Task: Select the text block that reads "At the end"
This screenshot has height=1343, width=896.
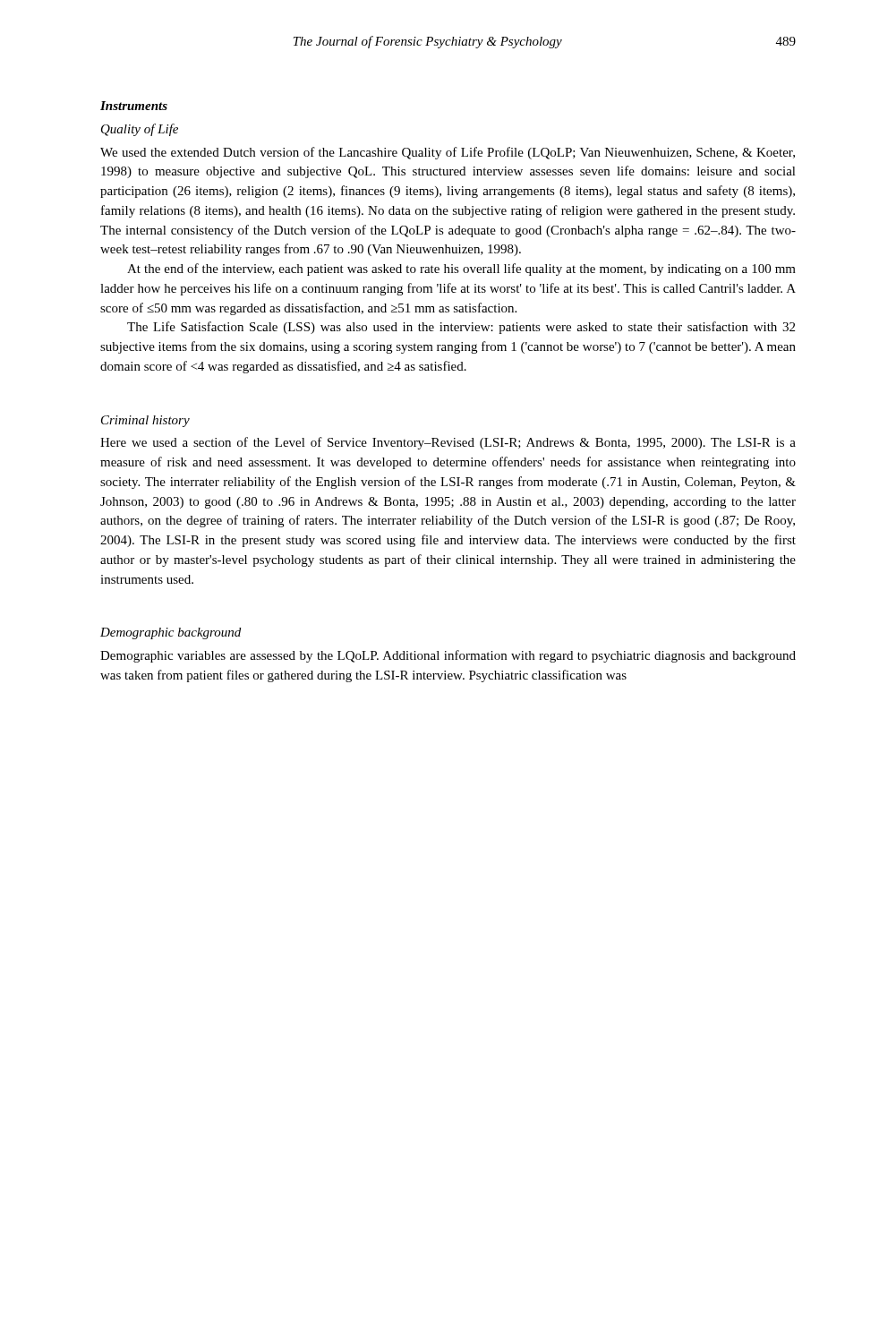Action: pyautogui.click(x=448, y=289)
